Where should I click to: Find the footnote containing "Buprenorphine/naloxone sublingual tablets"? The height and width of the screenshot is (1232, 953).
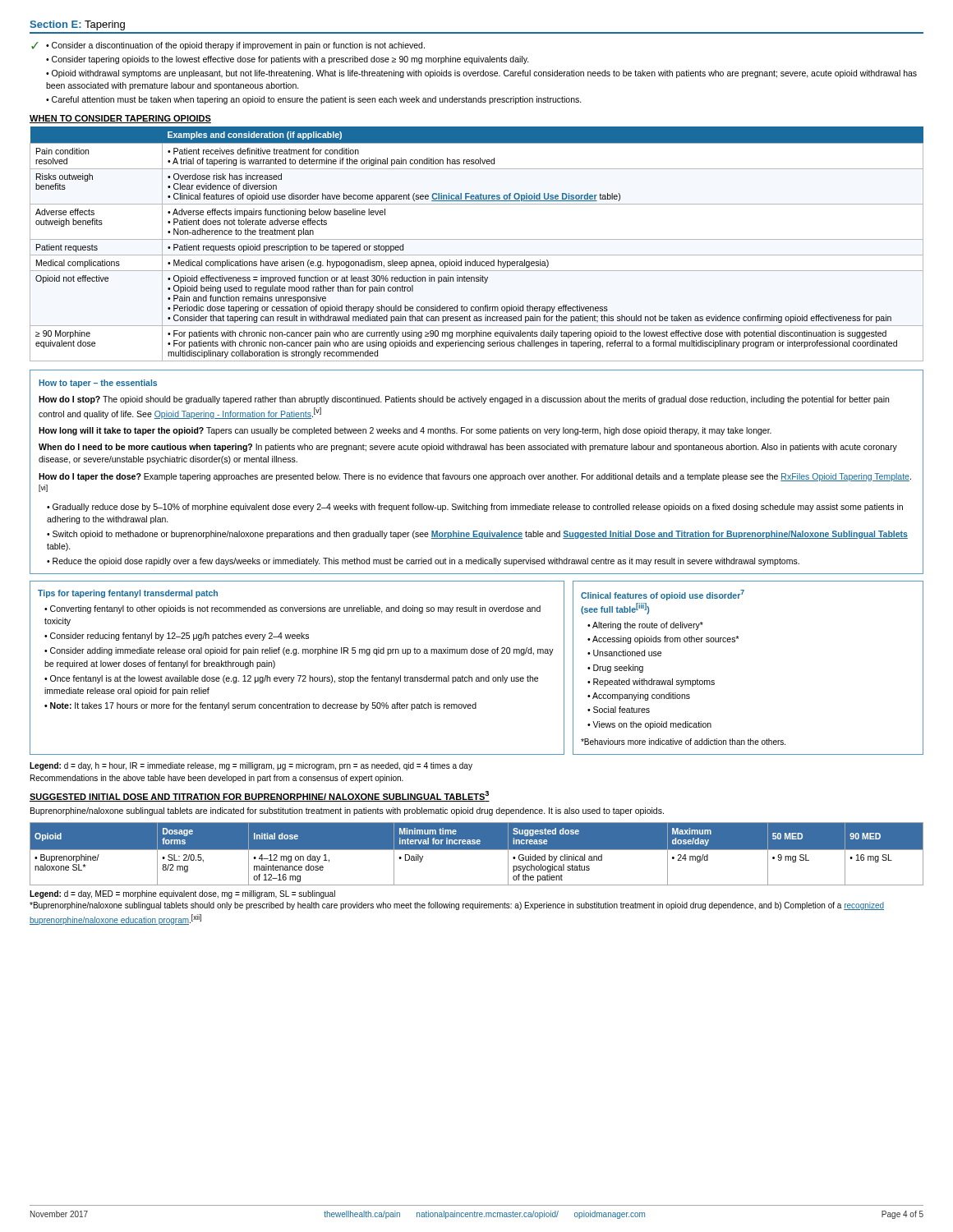[x=457, y=913]
